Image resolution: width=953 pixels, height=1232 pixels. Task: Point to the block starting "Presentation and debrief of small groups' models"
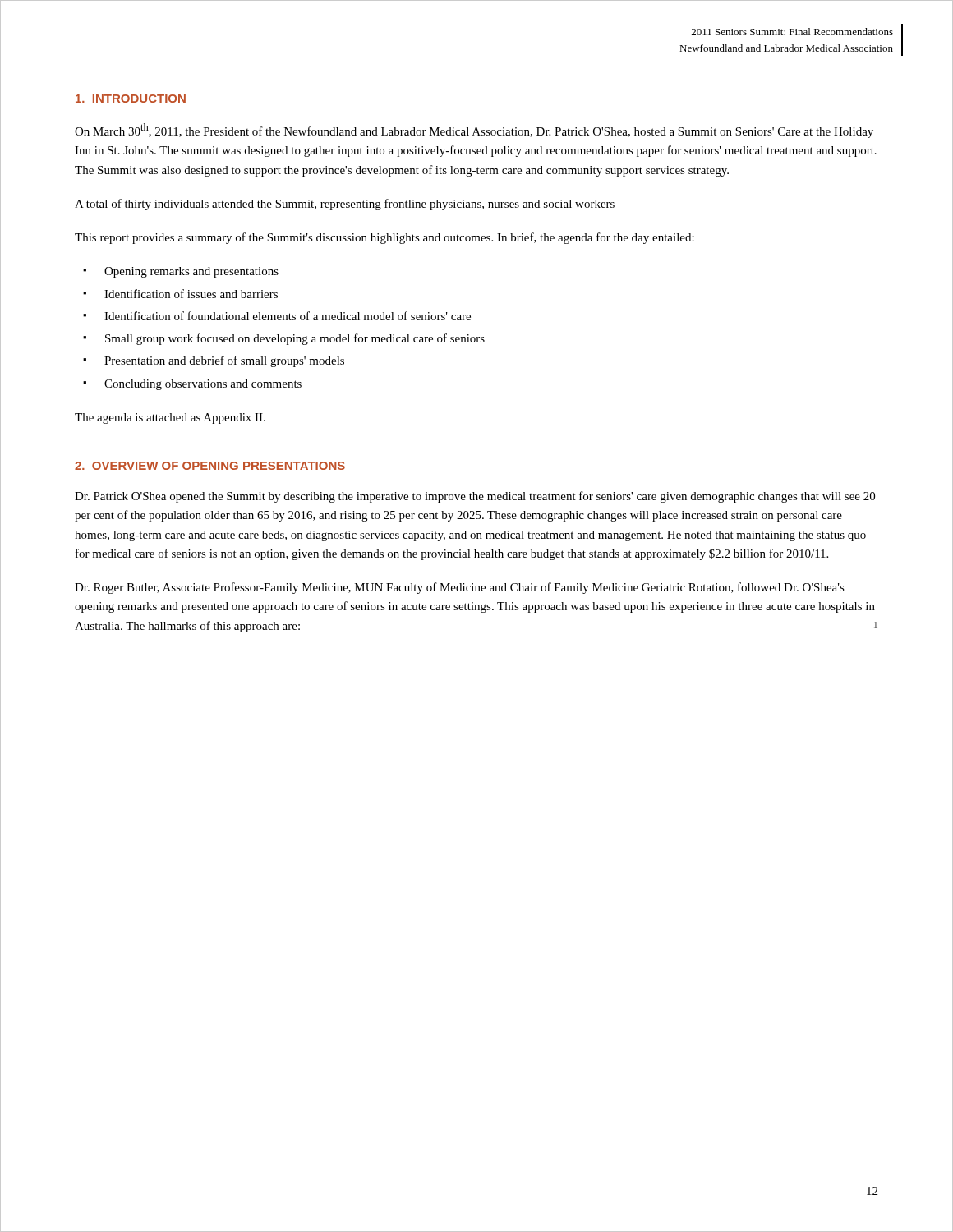(225, 361)
